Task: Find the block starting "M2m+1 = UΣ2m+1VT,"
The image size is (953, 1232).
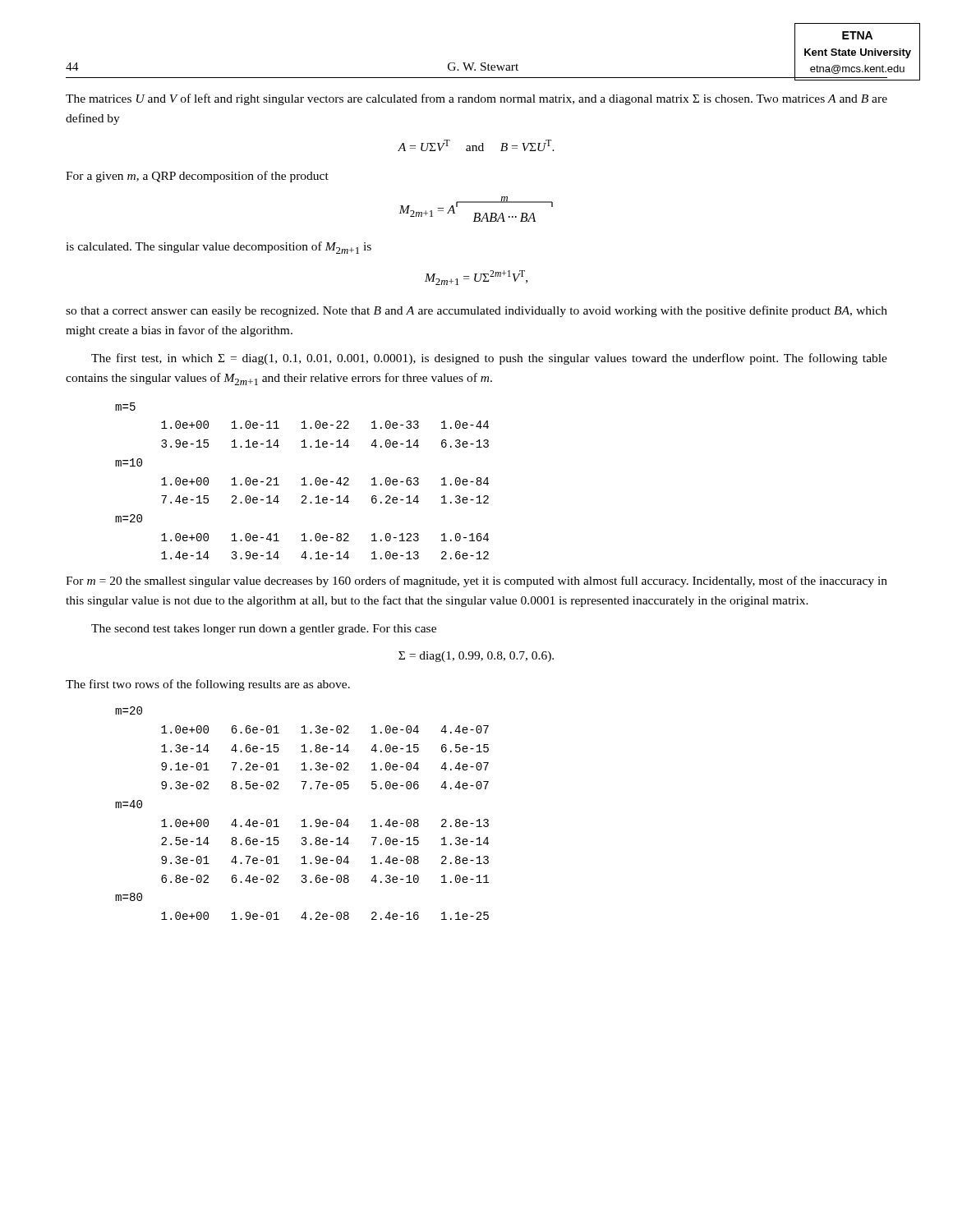Action: pyautogui.click(x=476, y=278)
